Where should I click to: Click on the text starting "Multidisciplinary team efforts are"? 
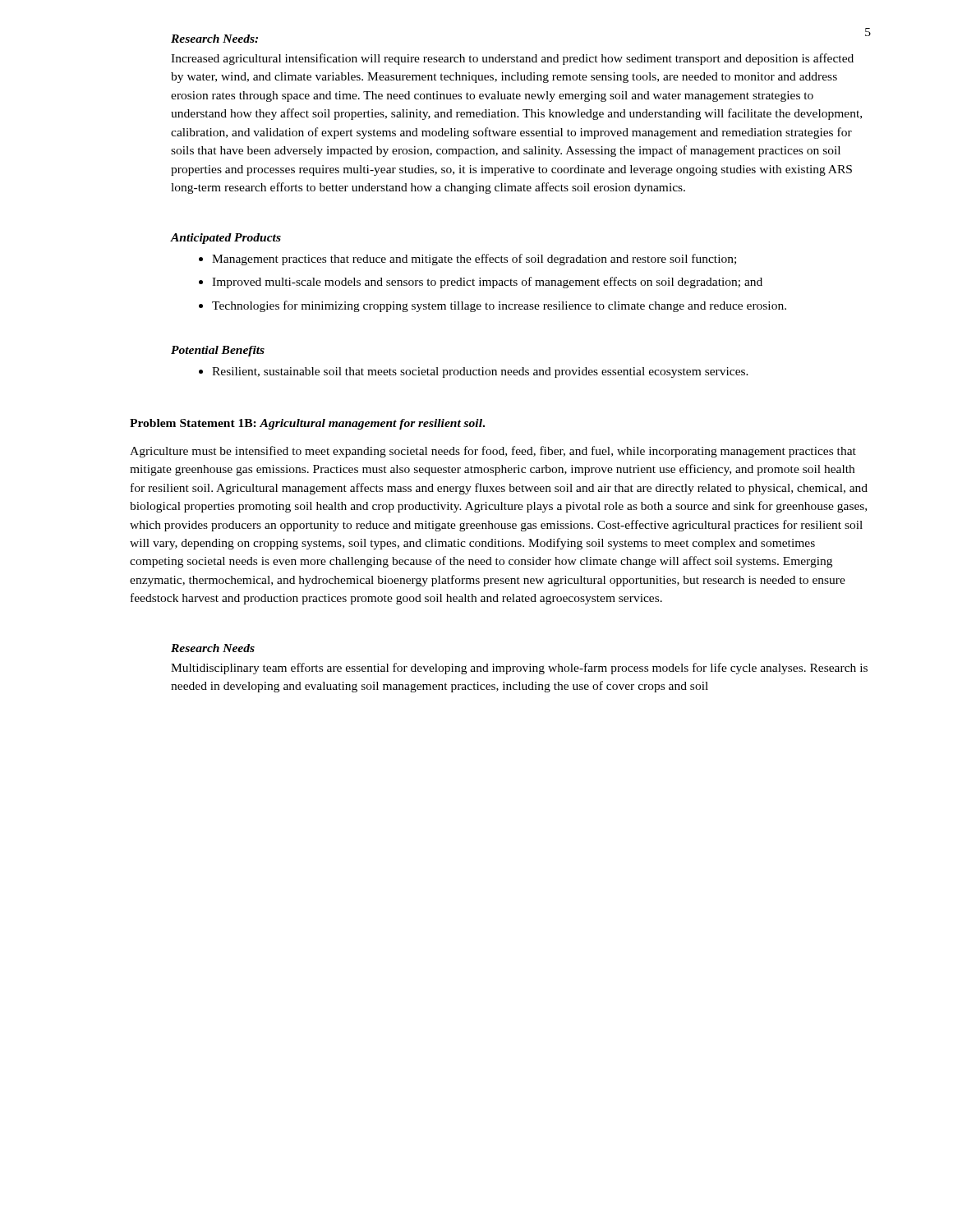(520, 677)
